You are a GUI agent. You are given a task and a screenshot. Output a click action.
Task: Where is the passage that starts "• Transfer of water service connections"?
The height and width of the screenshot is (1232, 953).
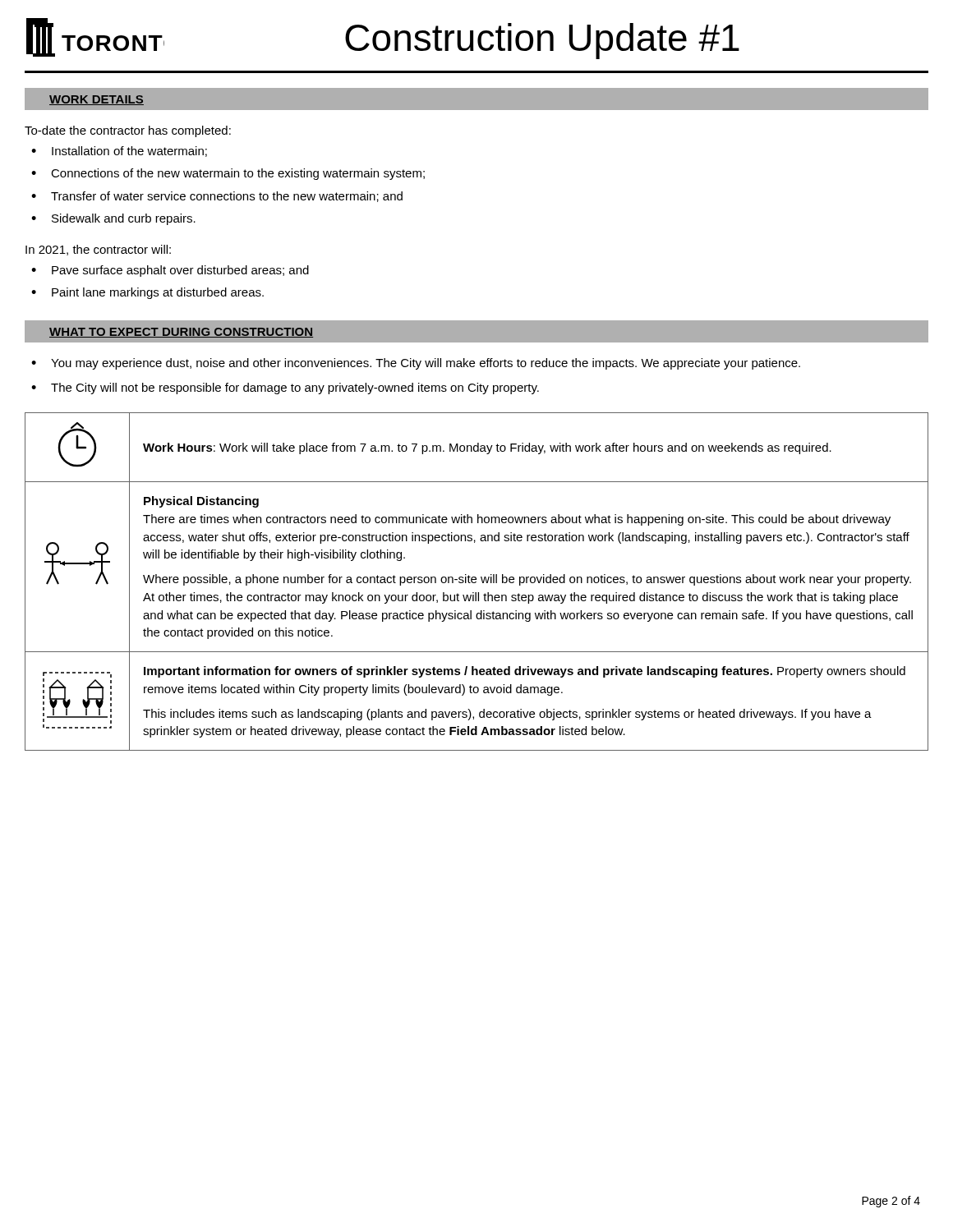coord(214,197)
